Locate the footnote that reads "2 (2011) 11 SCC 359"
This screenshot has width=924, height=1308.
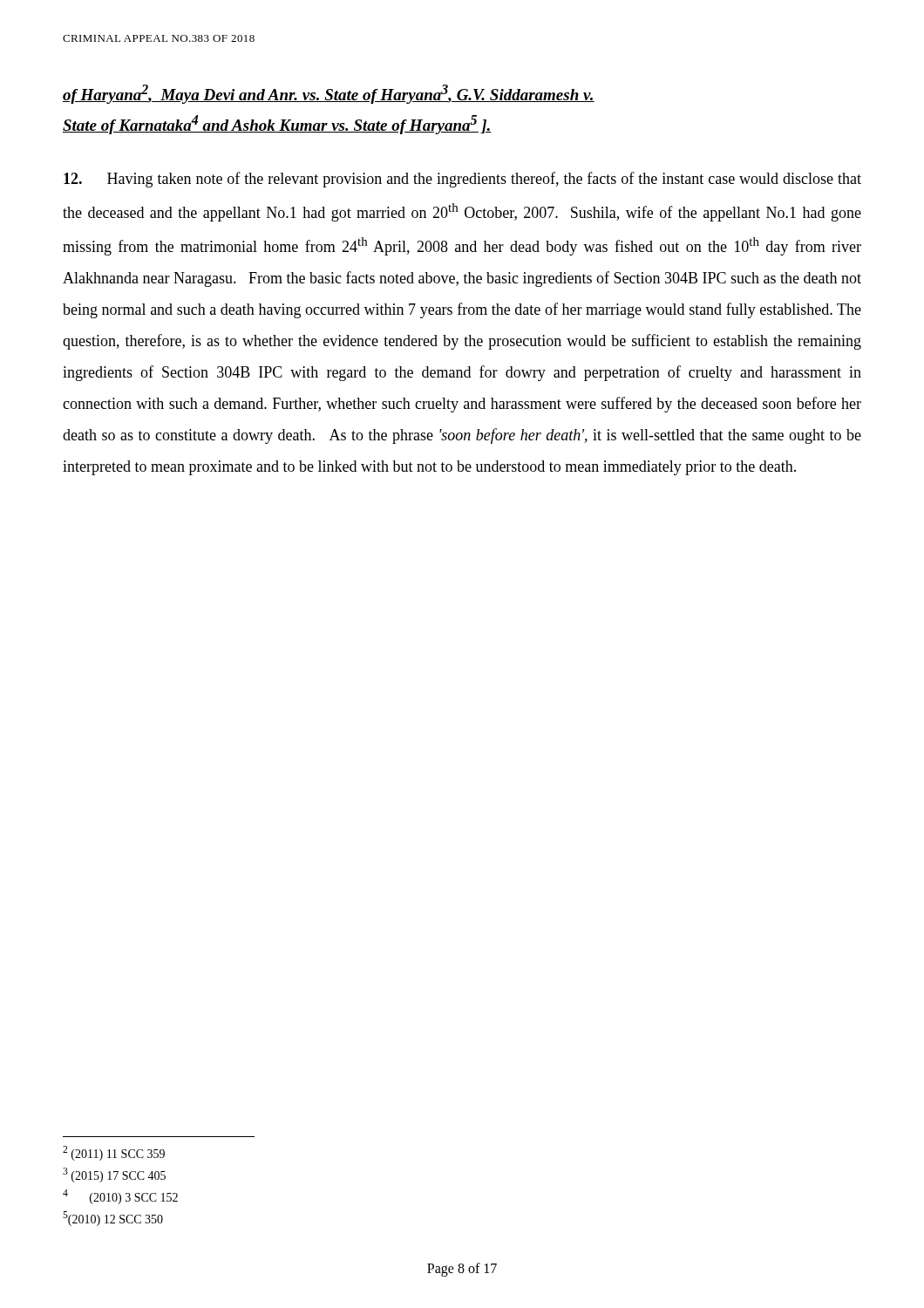(x=114, y=1152)
